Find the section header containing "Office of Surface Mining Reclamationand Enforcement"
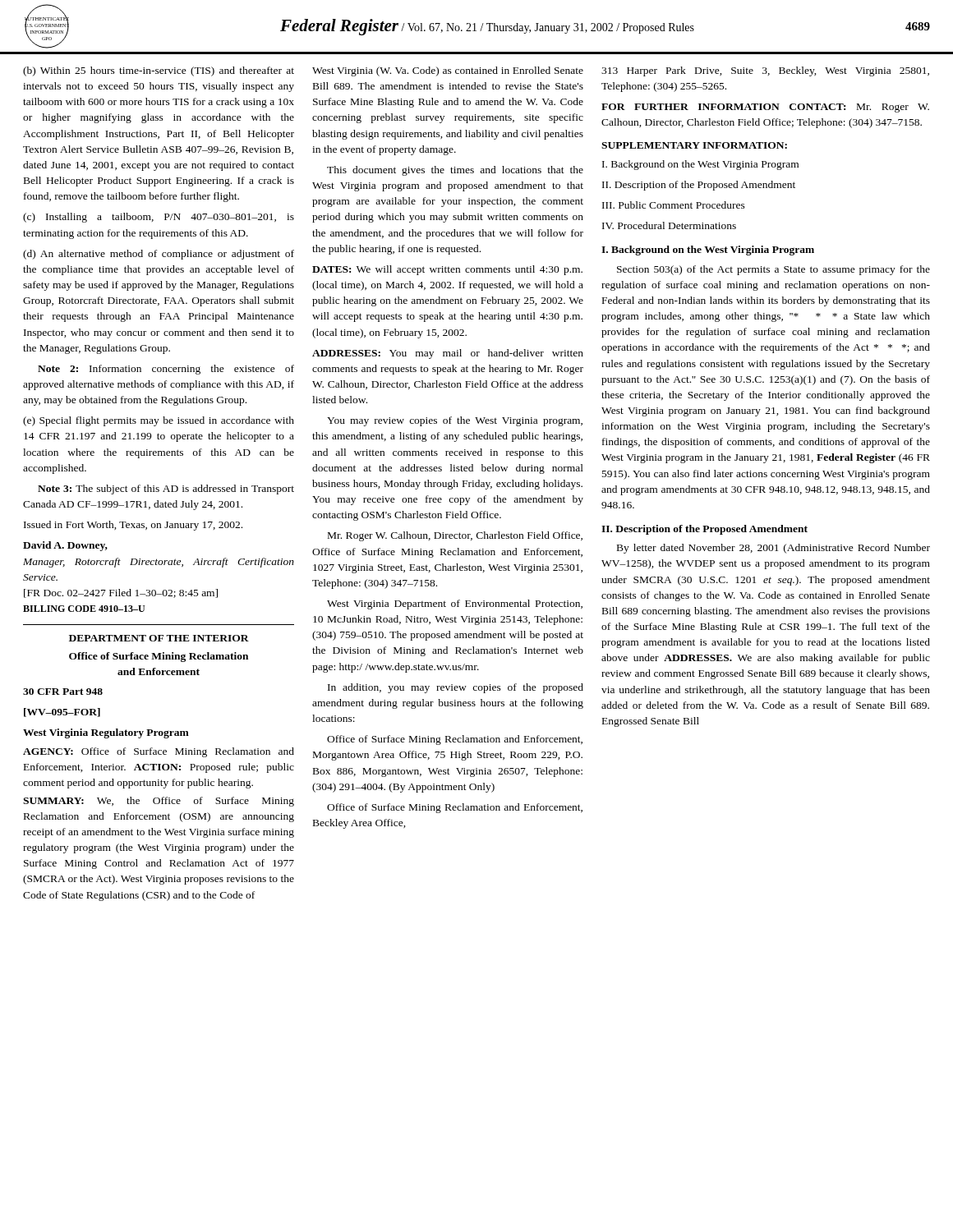 click(159, 664)
